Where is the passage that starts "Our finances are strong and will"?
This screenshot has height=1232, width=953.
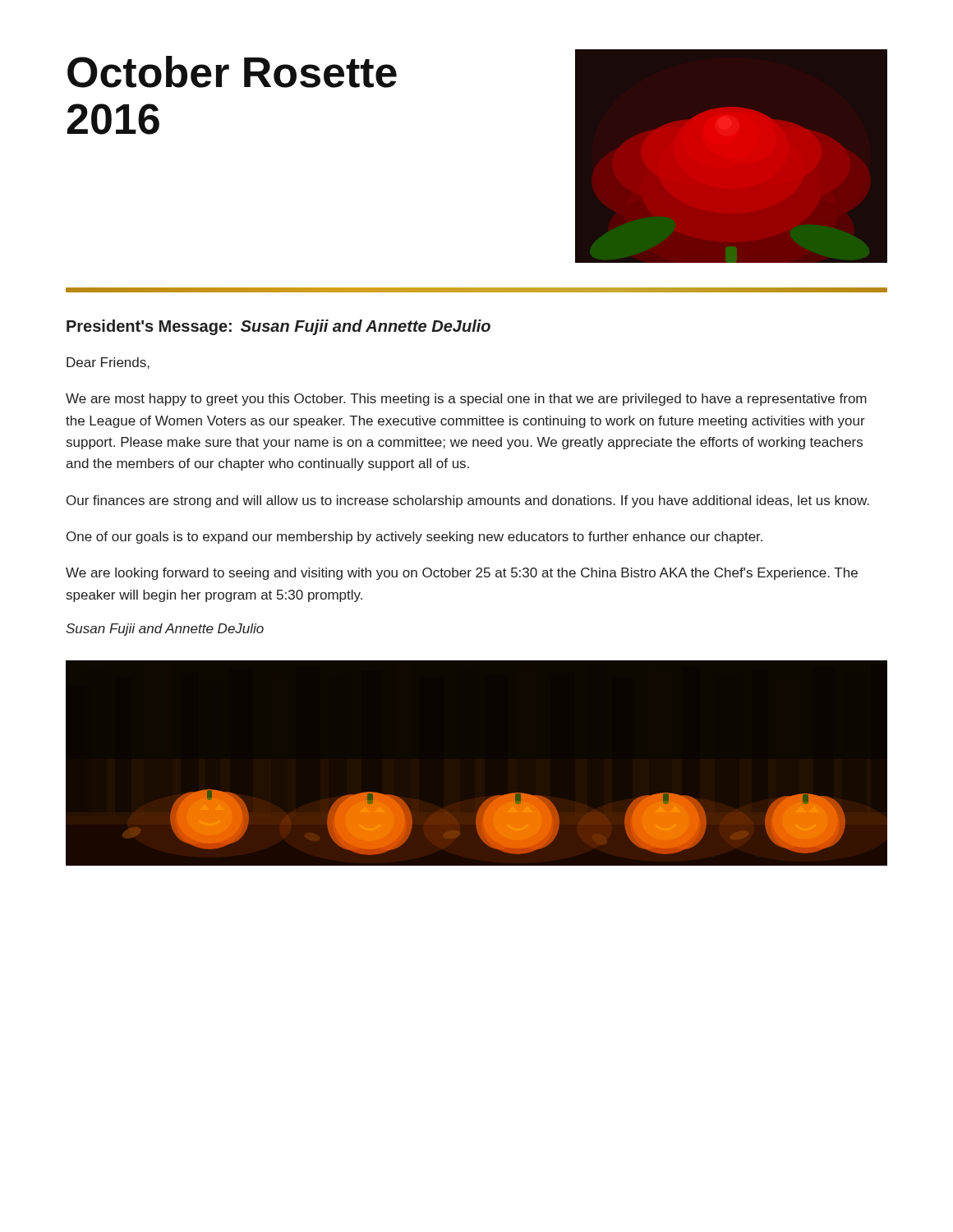pos(468,500)
